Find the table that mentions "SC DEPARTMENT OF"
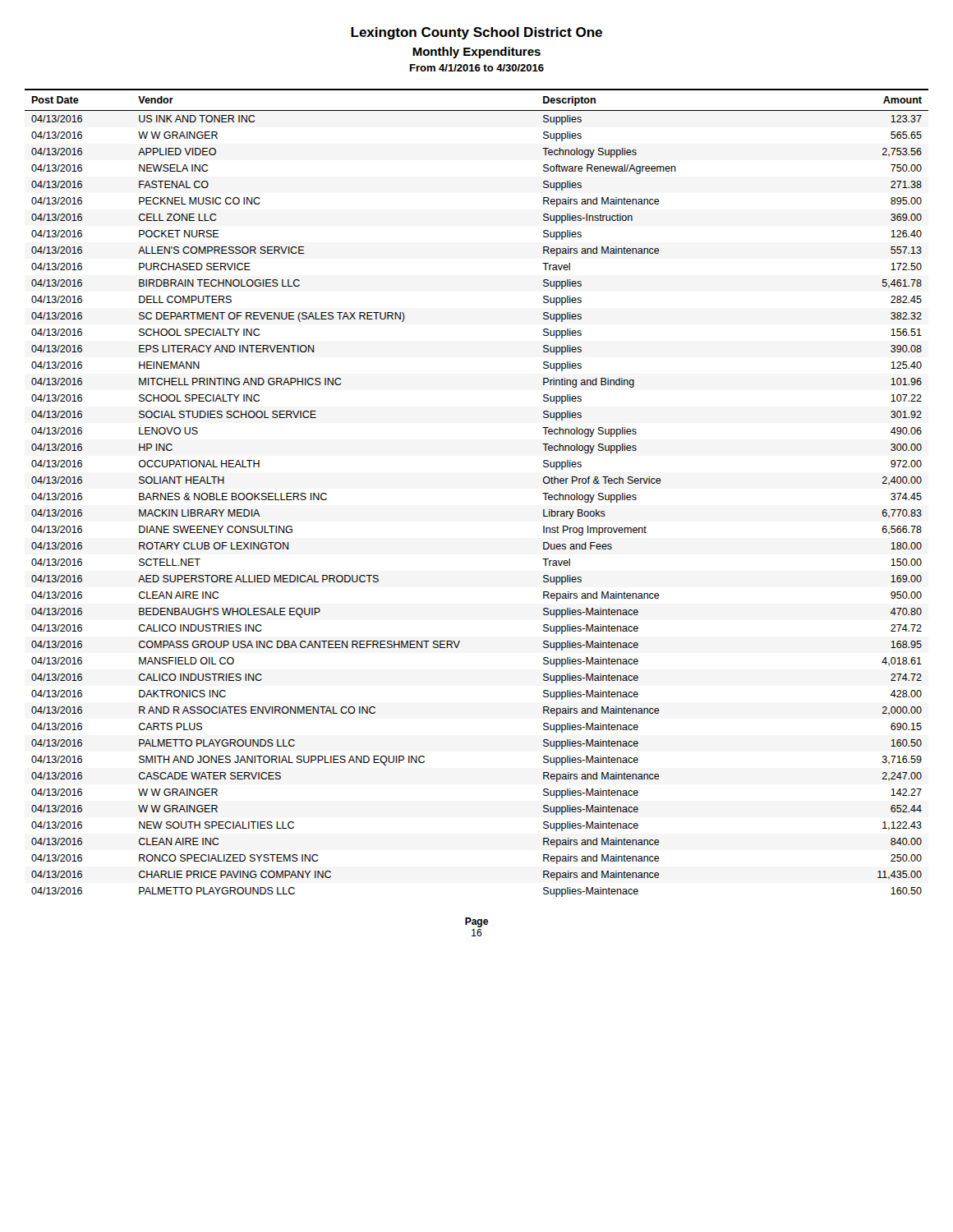 tap(476, 494)
